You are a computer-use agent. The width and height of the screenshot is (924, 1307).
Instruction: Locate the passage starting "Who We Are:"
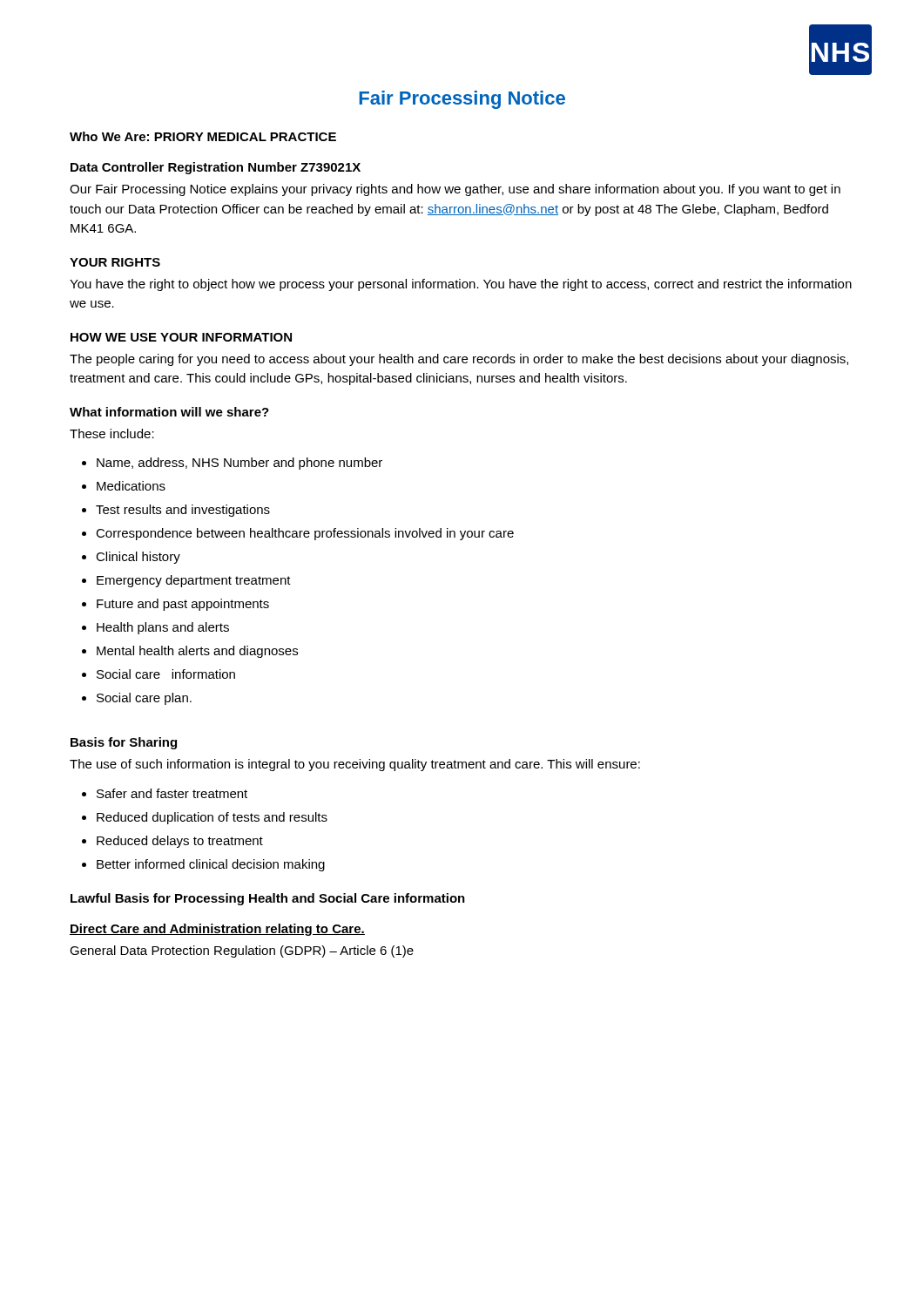(x=203, y=136)
